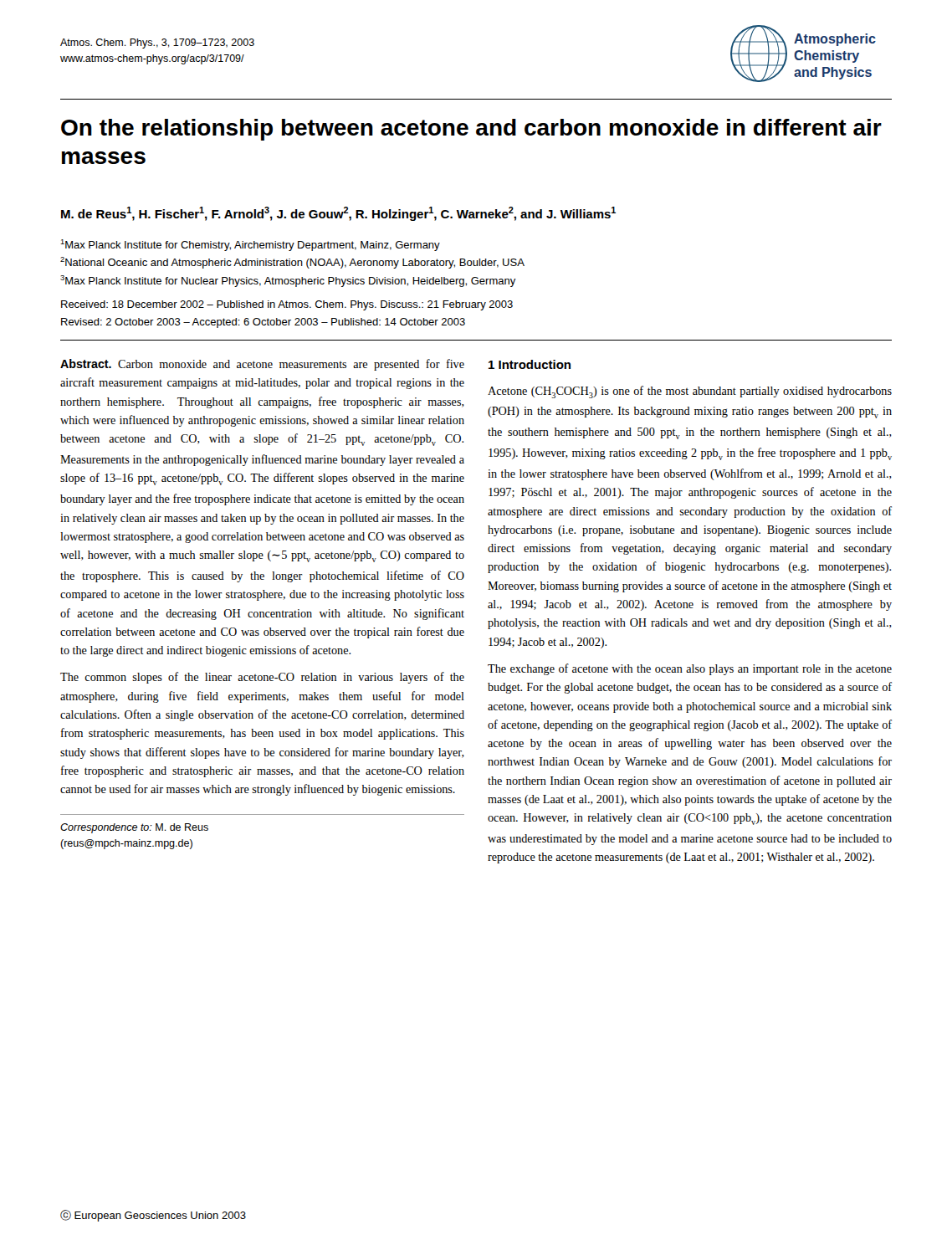This screenshot has height=1255, width=952.
Task: Locate the passage starting "Acetone (CH3COCH3) is one of the"
Action: [690, 624]
